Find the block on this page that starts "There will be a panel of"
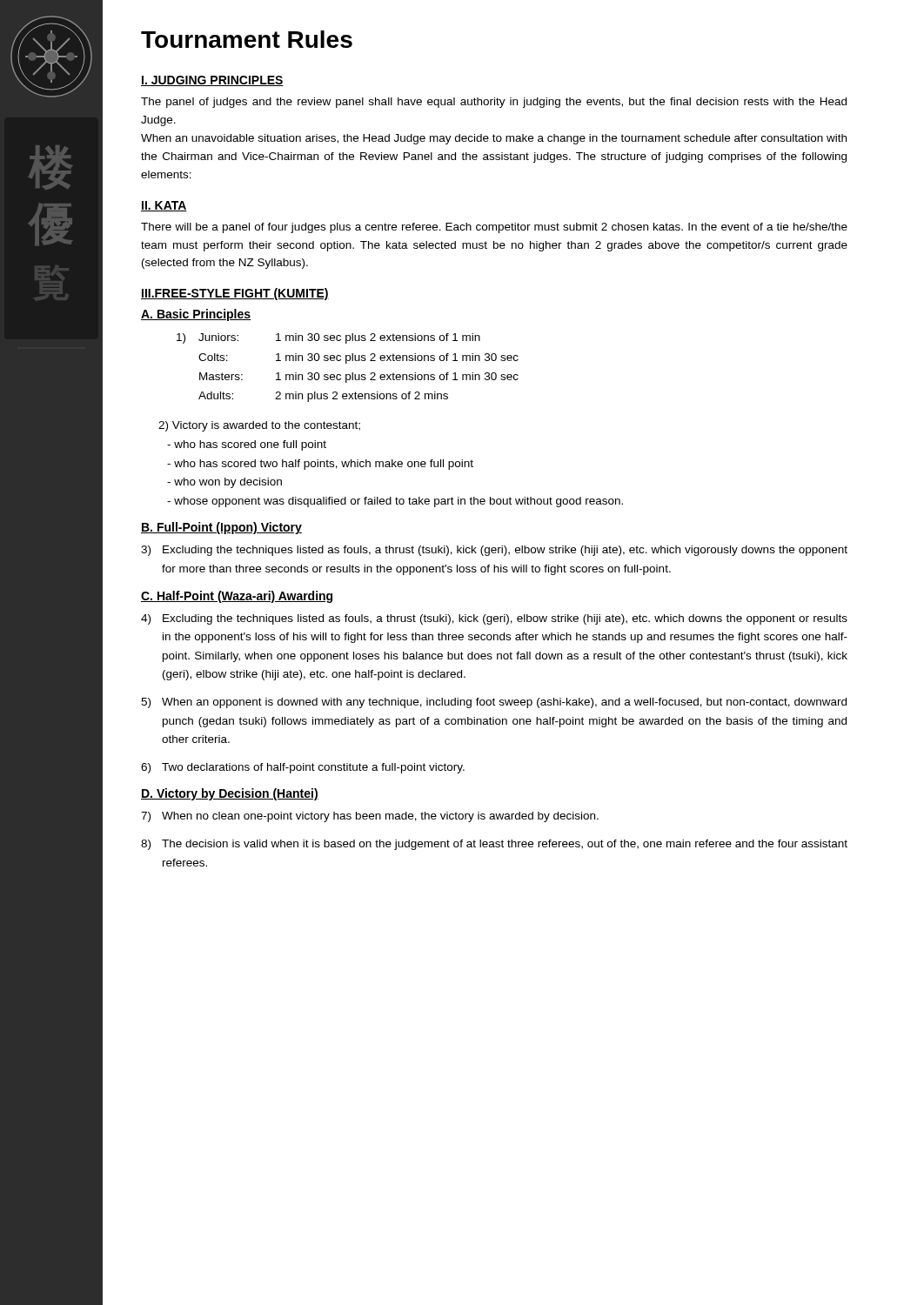Viewport: 924px width, 1305px height. (x=494, y=244)
